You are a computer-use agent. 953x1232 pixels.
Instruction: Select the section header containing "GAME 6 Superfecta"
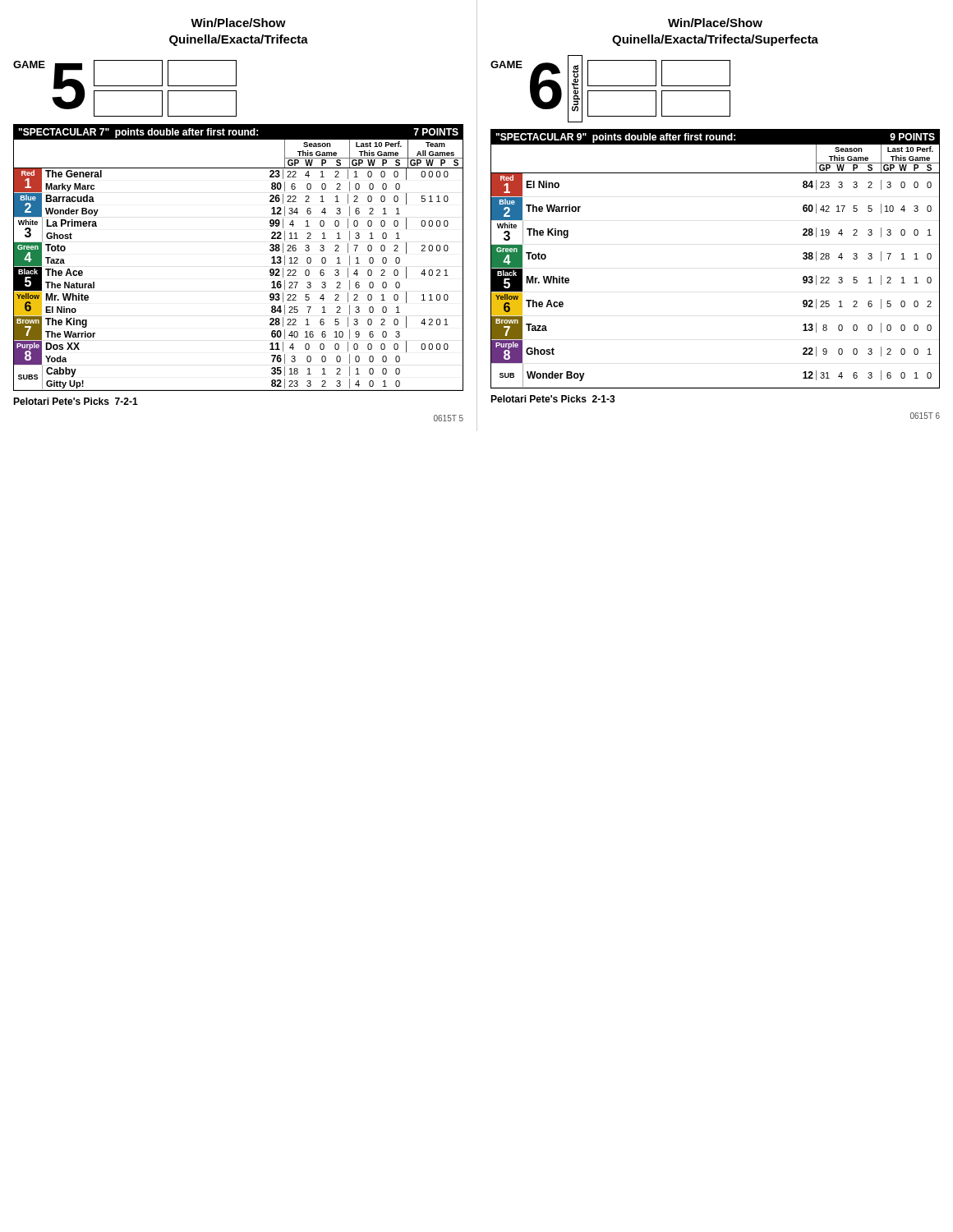click(x=610, y=88)
